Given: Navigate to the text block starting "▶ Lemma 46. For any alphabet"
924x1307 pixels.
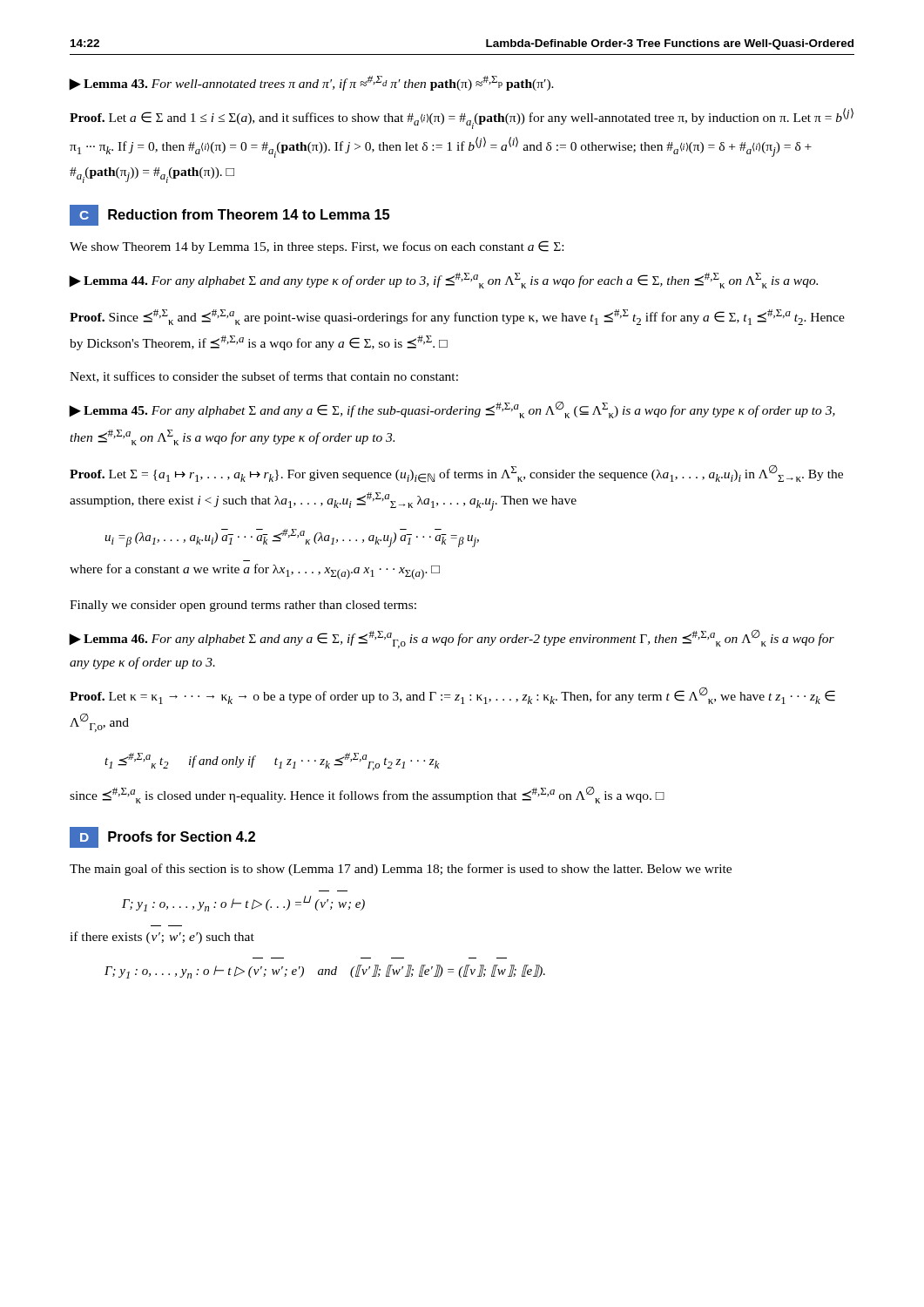Looking at the screenshot, I should tap(452, 648).
